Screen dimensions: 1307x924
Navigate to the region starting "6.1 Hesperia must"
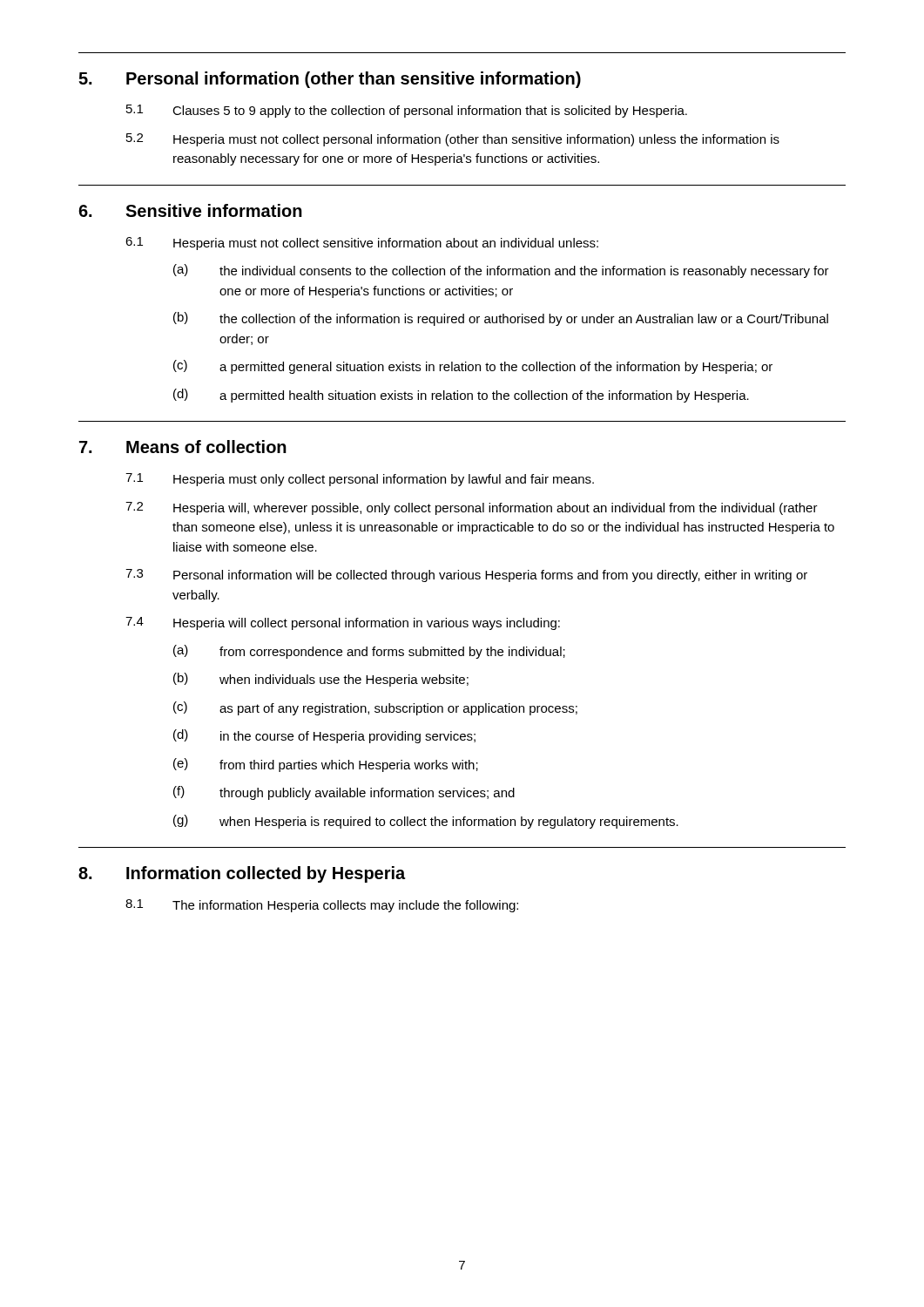[486, 243]
